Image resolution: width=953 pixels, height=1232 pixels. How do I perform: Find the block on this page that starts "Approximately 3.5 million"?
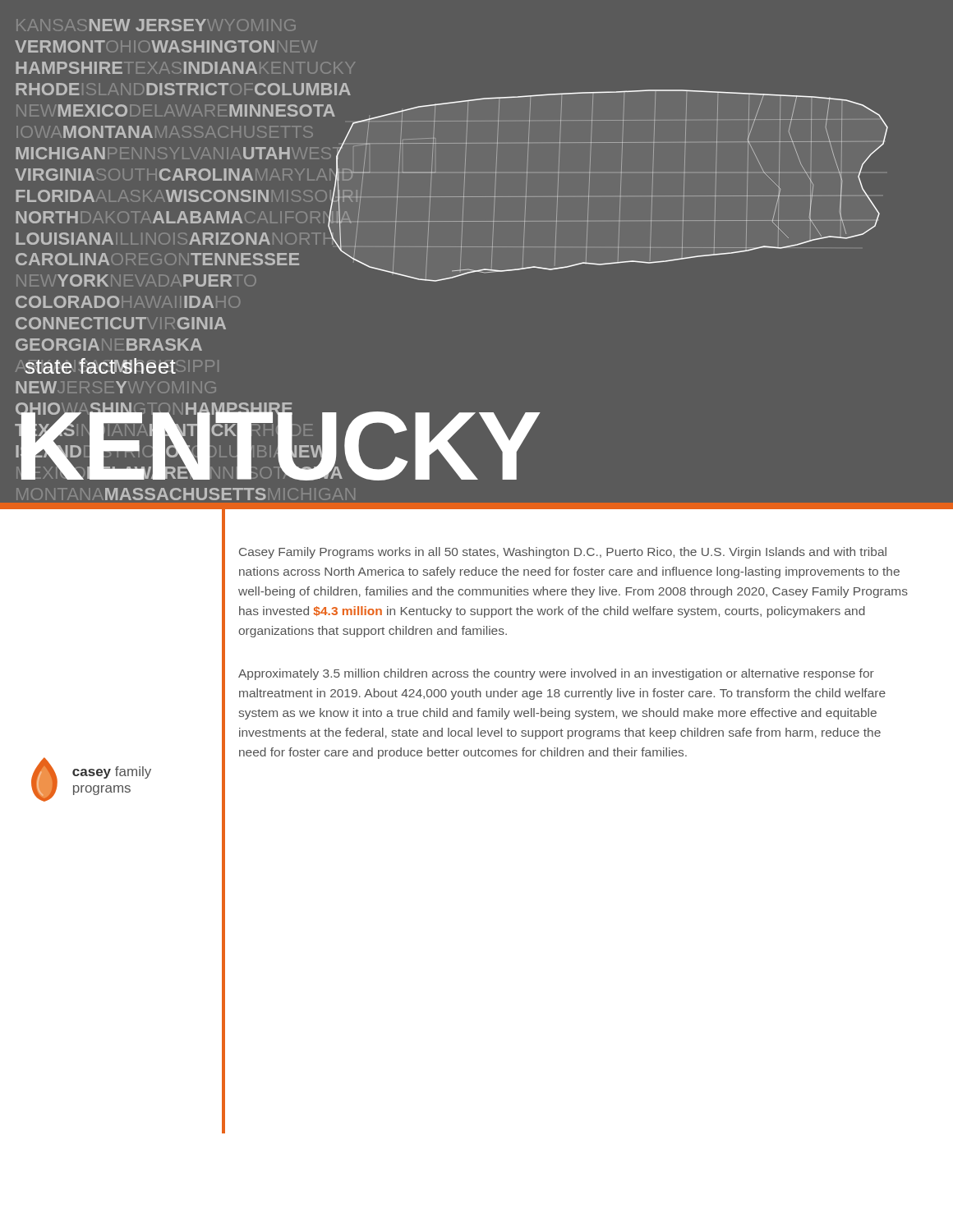click(x=575, y=713)
